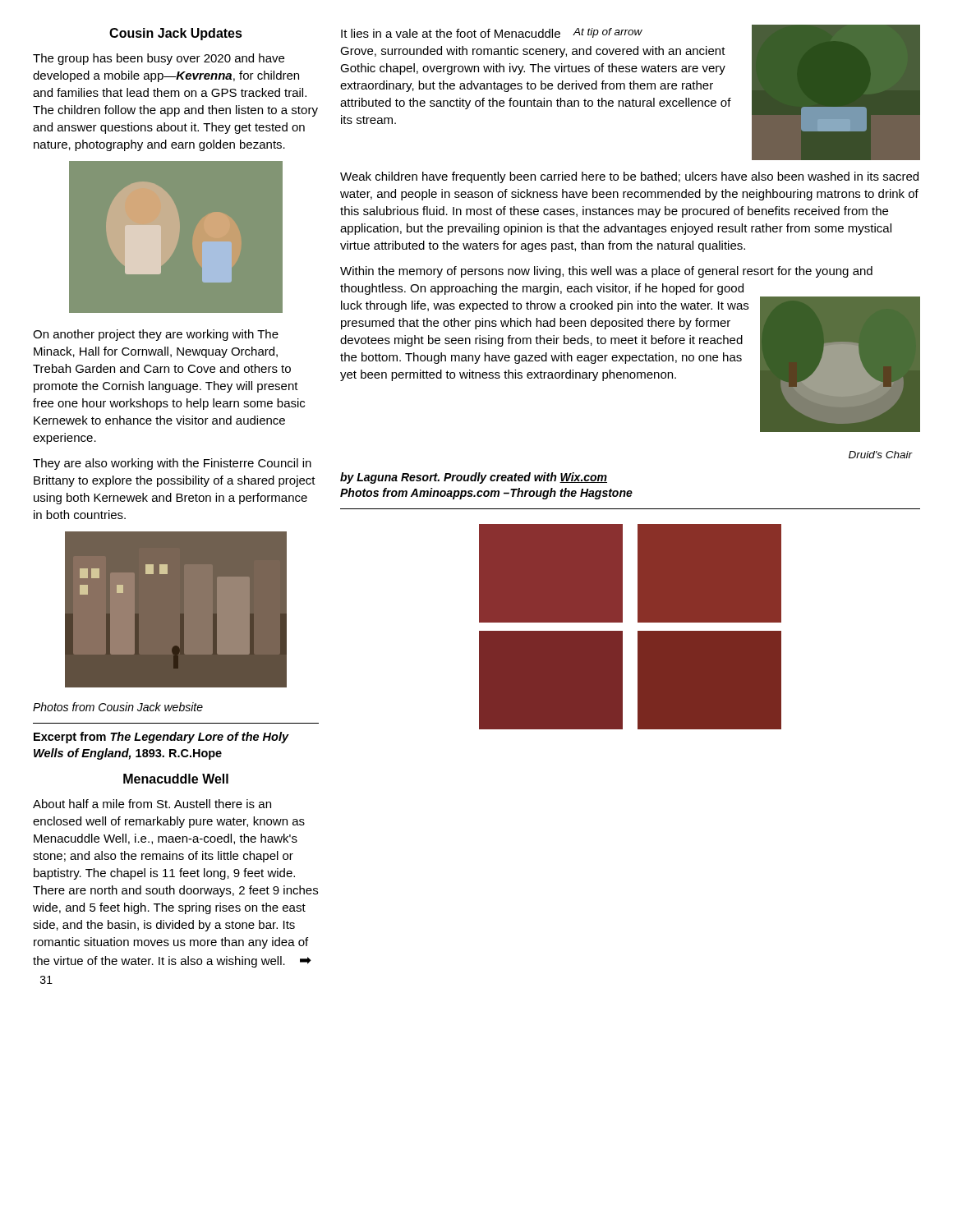
Task: Find "At tip of arrow" on this page
Action: coord(608,32)
